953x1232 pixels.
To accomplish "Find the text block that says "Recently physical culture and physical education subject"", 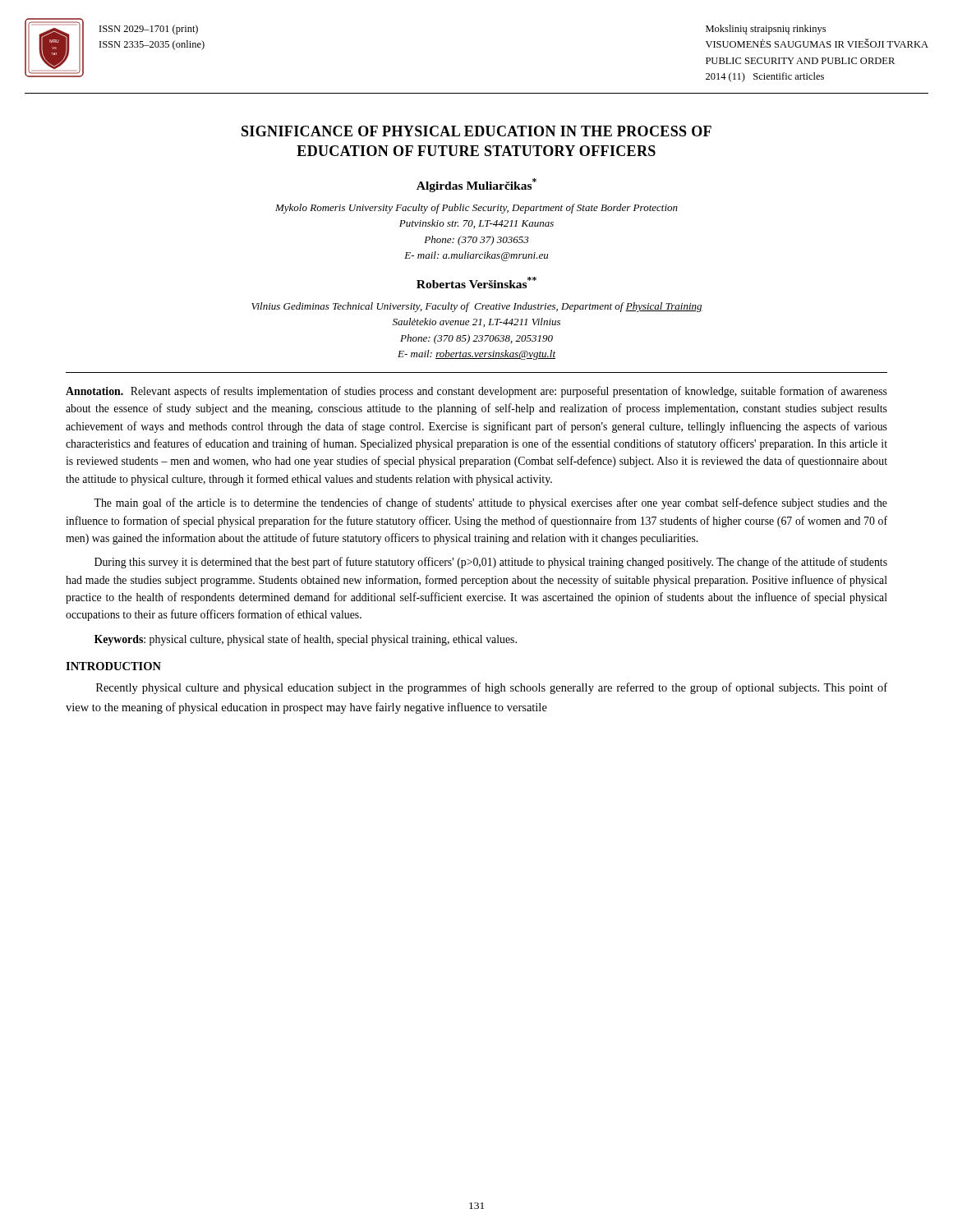I will (x=476, y=698).
